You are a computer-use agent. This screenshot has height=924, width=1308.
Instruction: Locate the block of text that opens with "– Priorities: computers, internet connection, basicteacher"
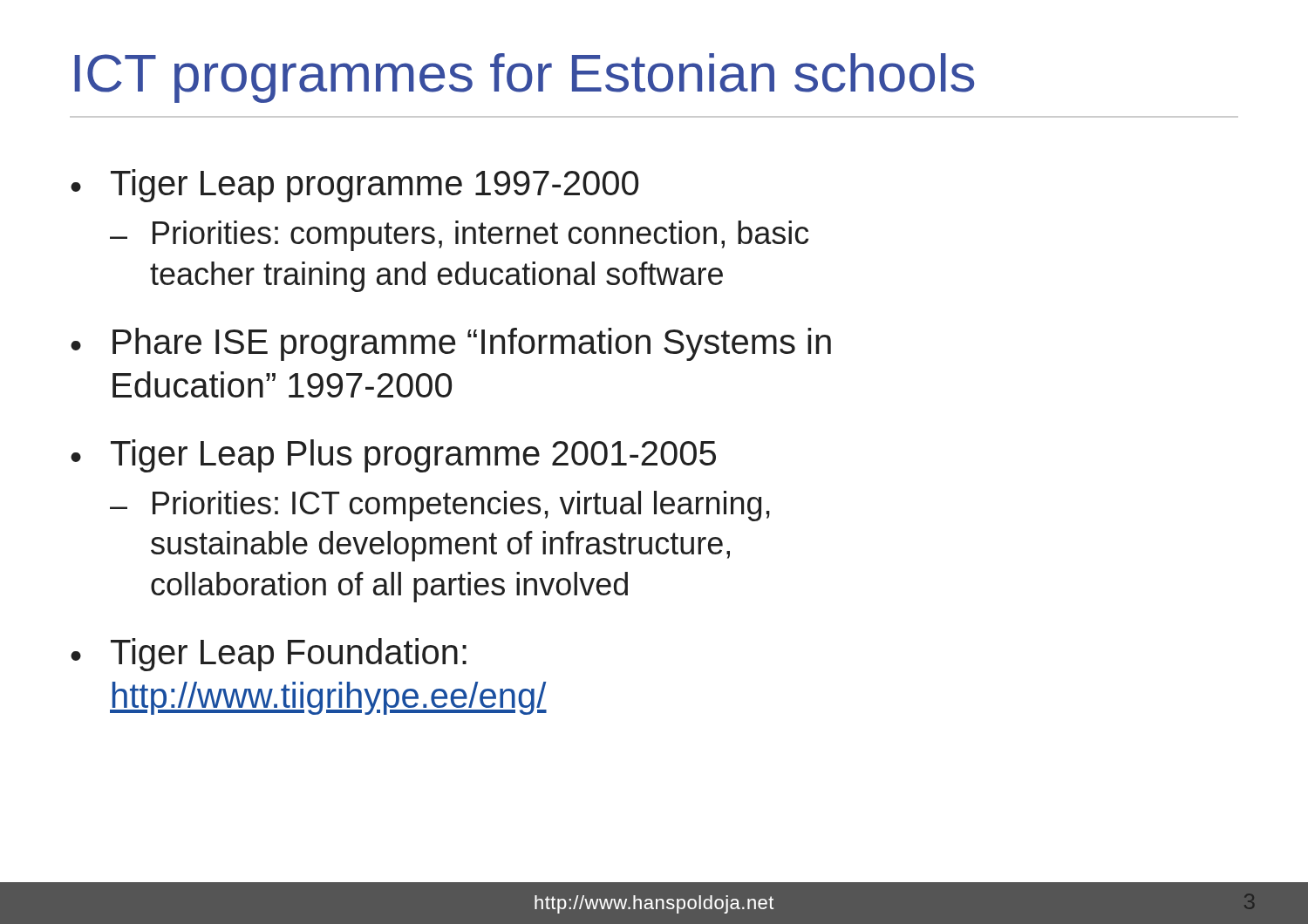674,254
